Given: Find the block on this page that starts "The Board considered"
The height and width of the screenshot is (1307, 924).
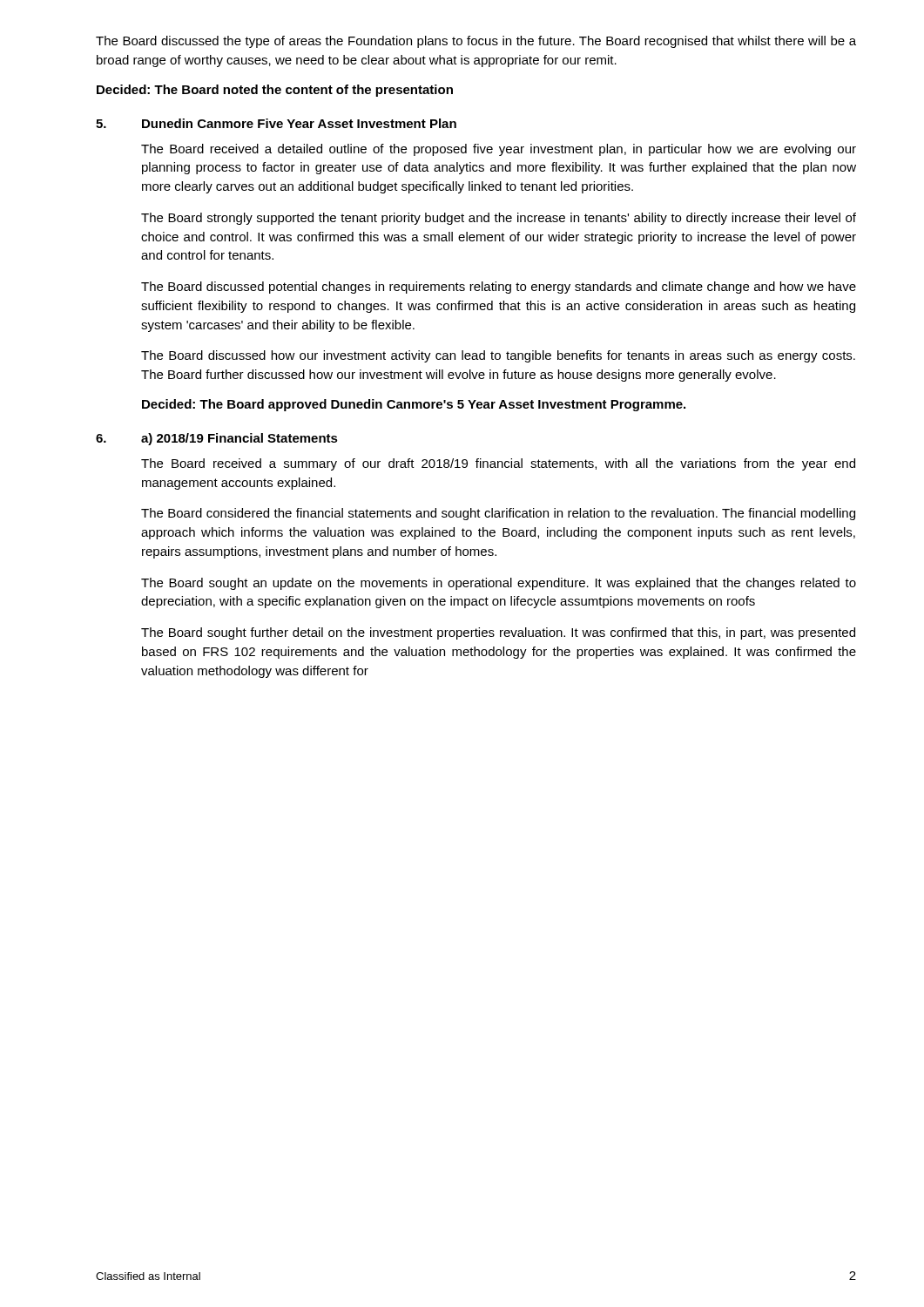Looking at the screenshot, I should coord(499,532).
